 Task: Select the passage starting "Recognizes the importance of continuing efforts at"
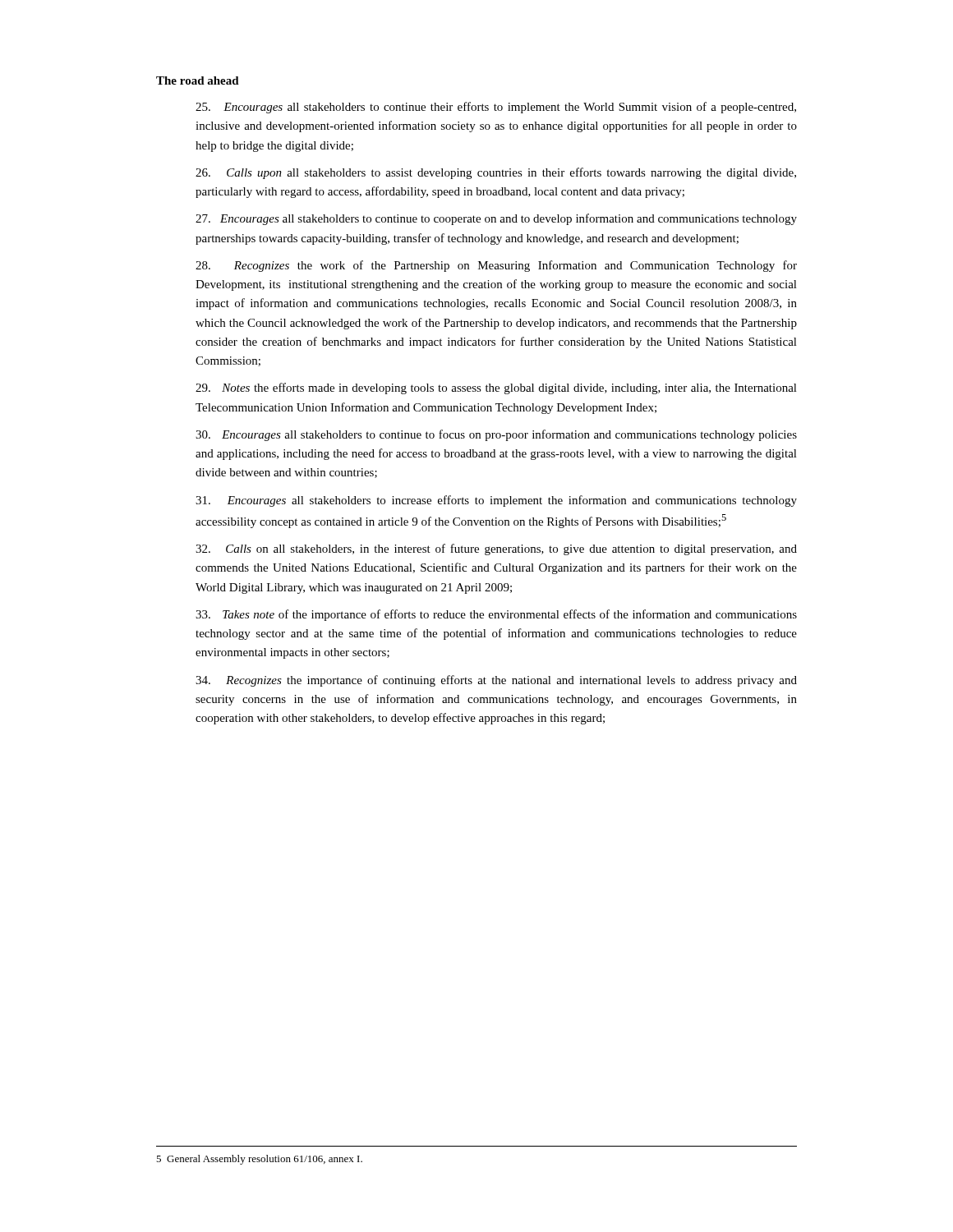point(496,699)
